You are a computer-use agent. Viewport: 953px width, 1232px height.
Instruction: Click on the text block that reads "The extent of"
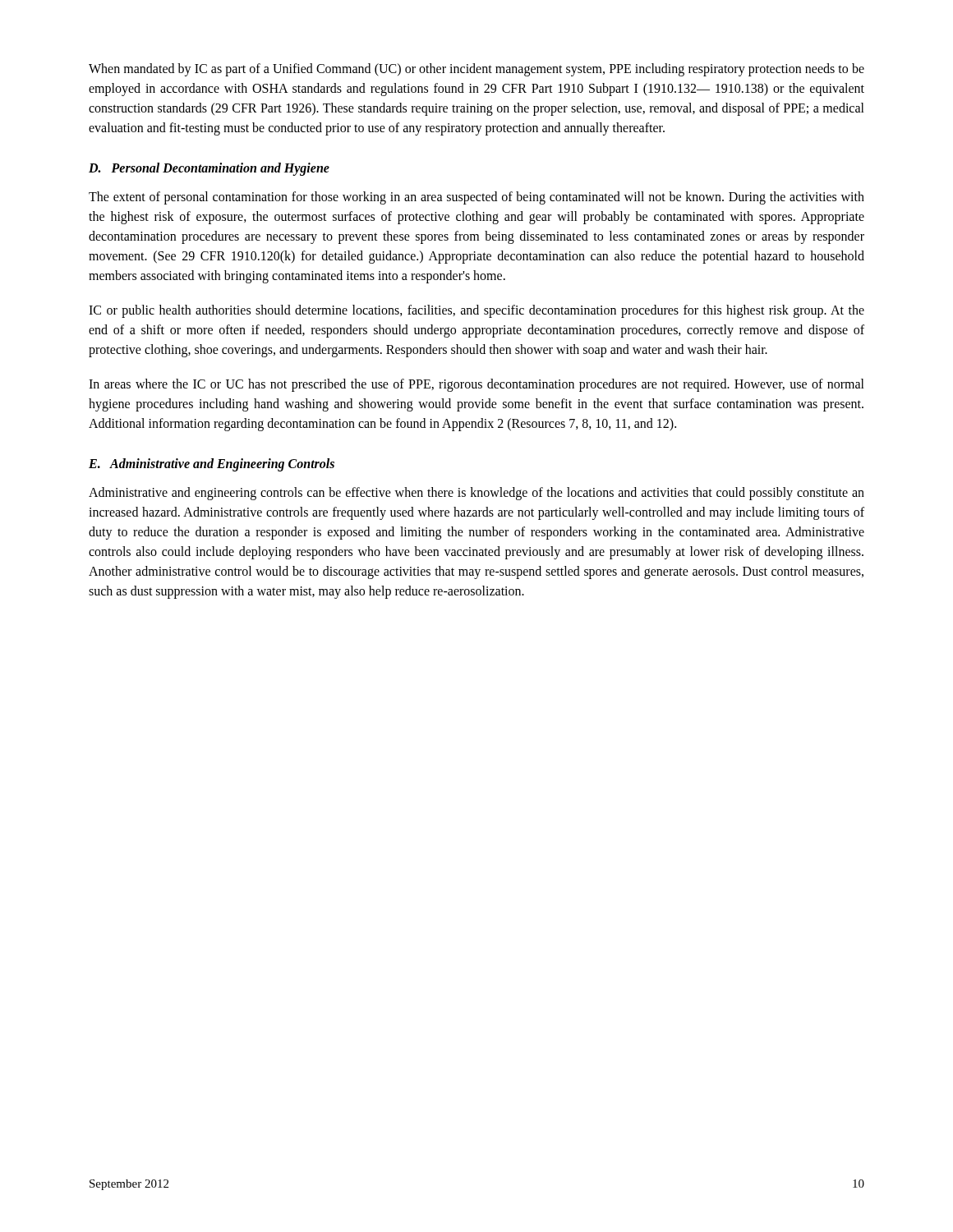click(476, 236)
